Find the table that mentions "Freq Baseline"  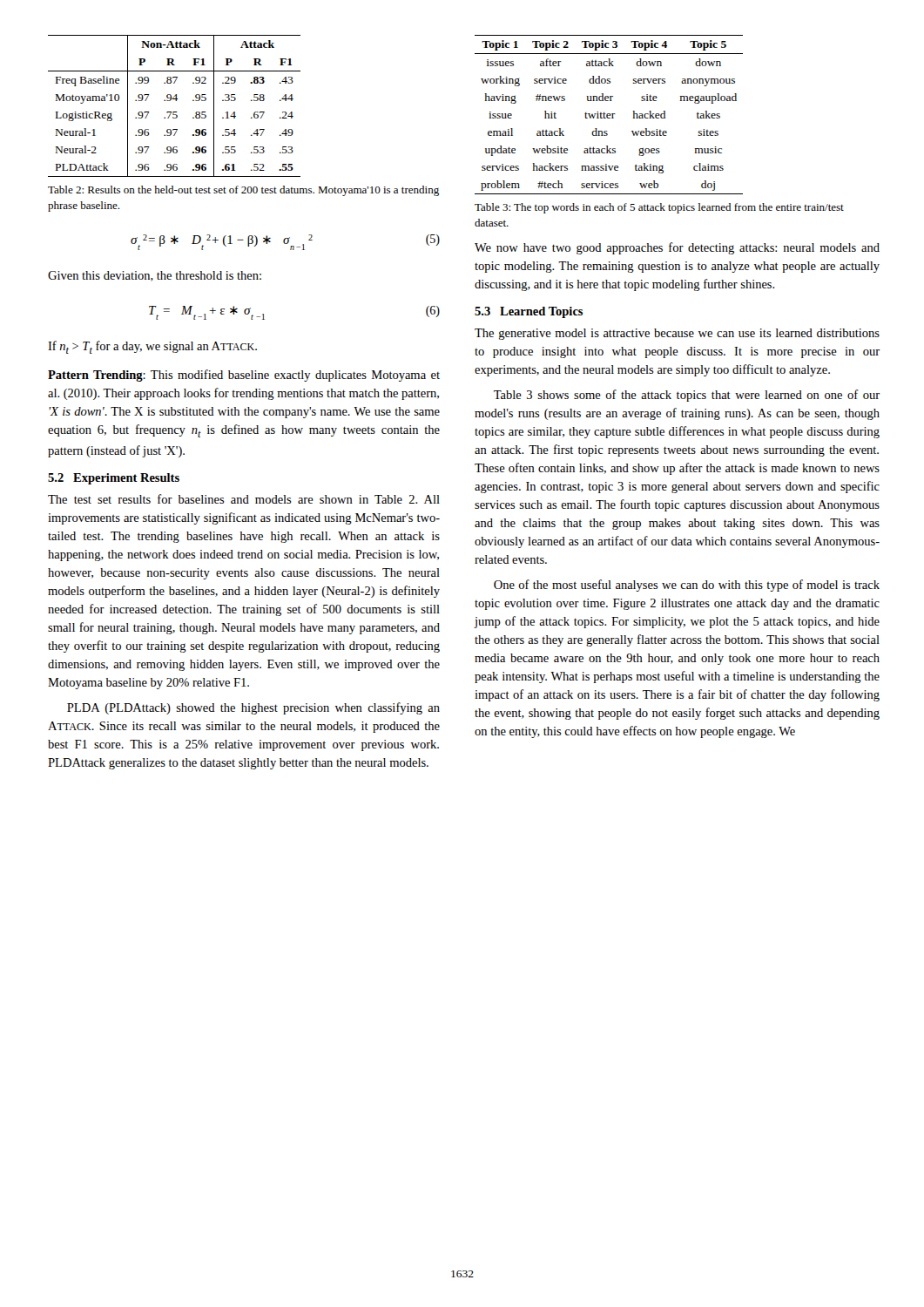click(244, 106)
